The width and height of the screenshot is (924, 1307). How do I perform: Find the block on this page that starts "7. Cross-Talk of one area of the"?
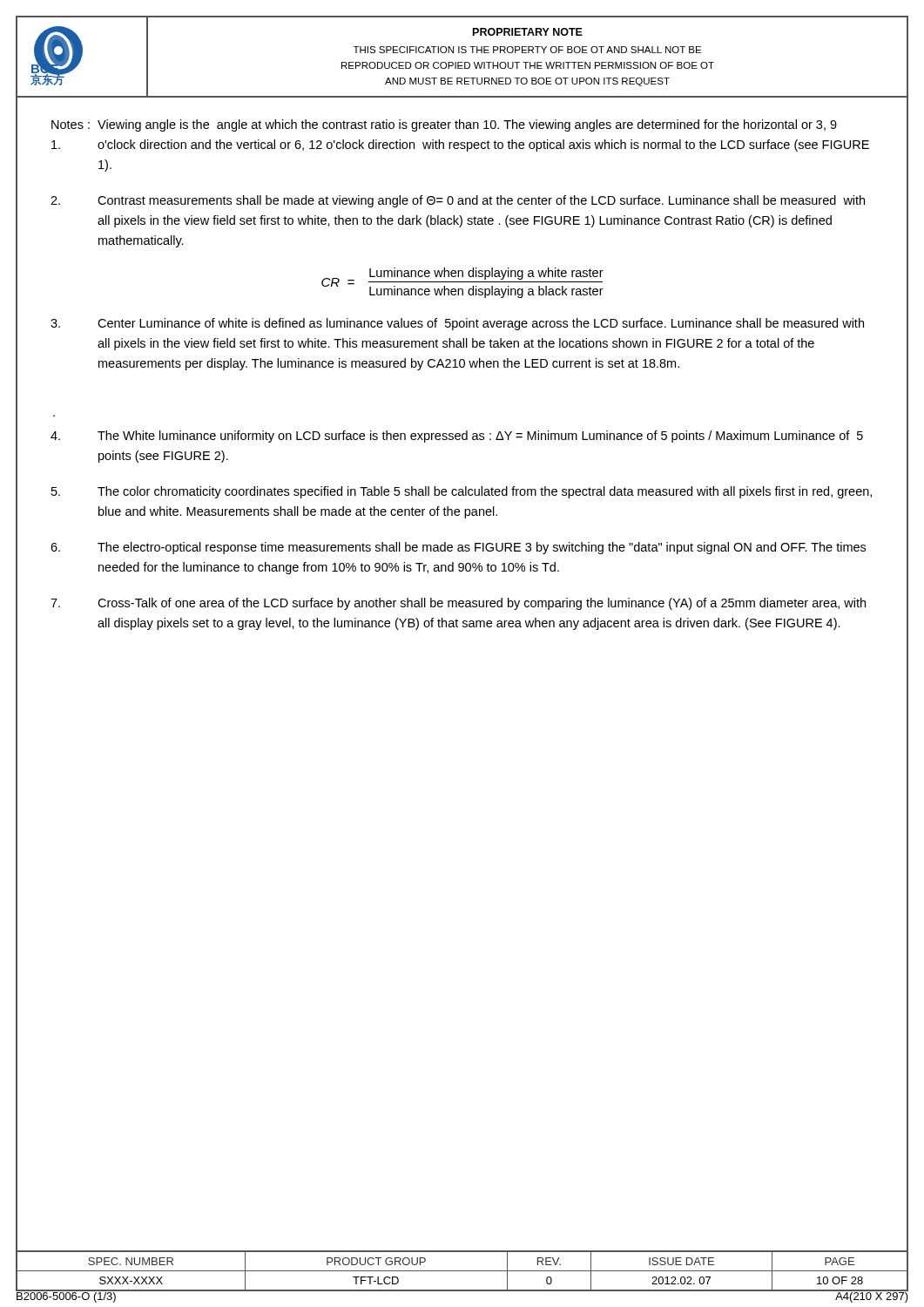[x=462, y=613]
